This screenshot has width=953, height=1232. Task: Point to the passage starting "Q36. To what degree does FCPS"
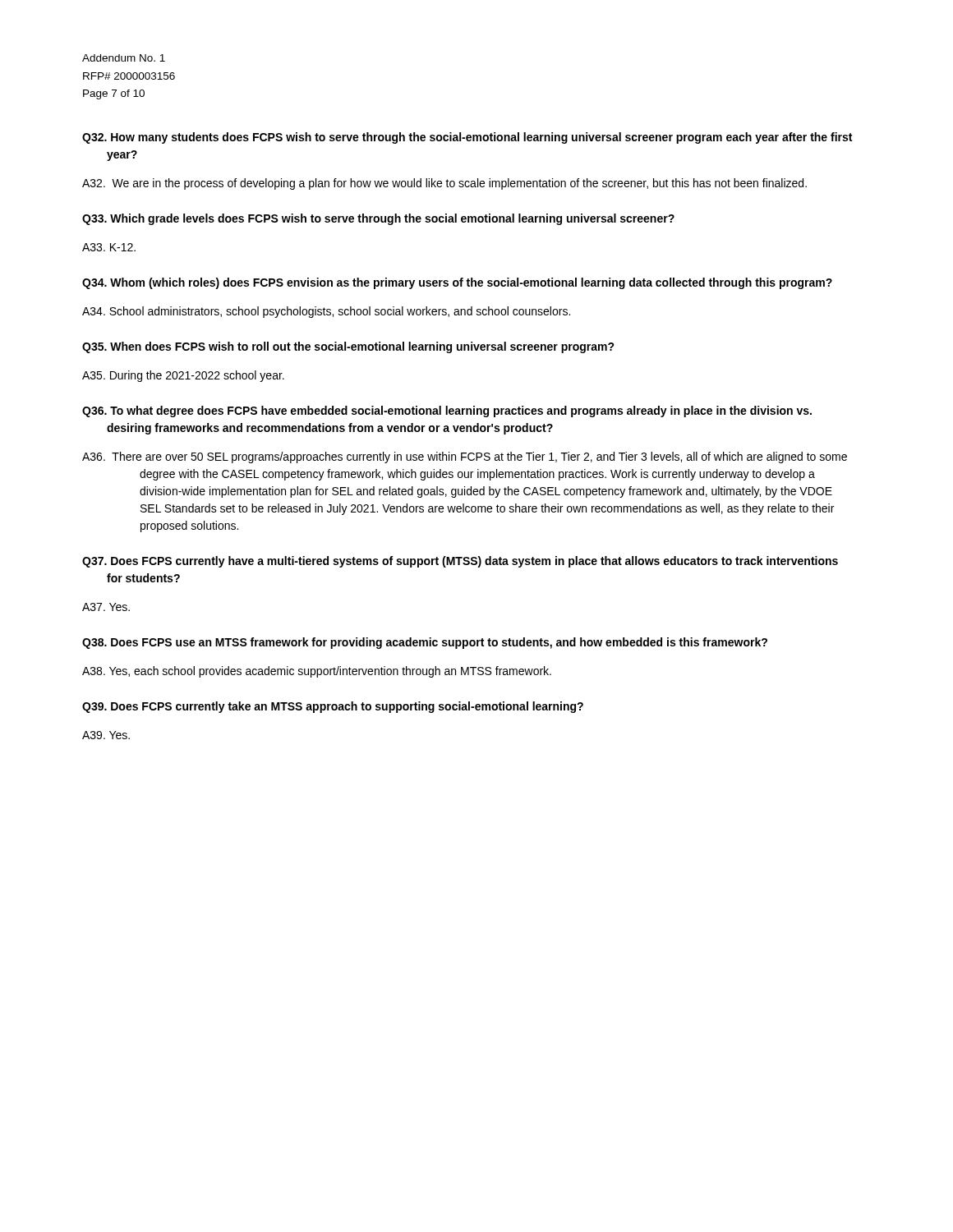[x=468, y=468]
